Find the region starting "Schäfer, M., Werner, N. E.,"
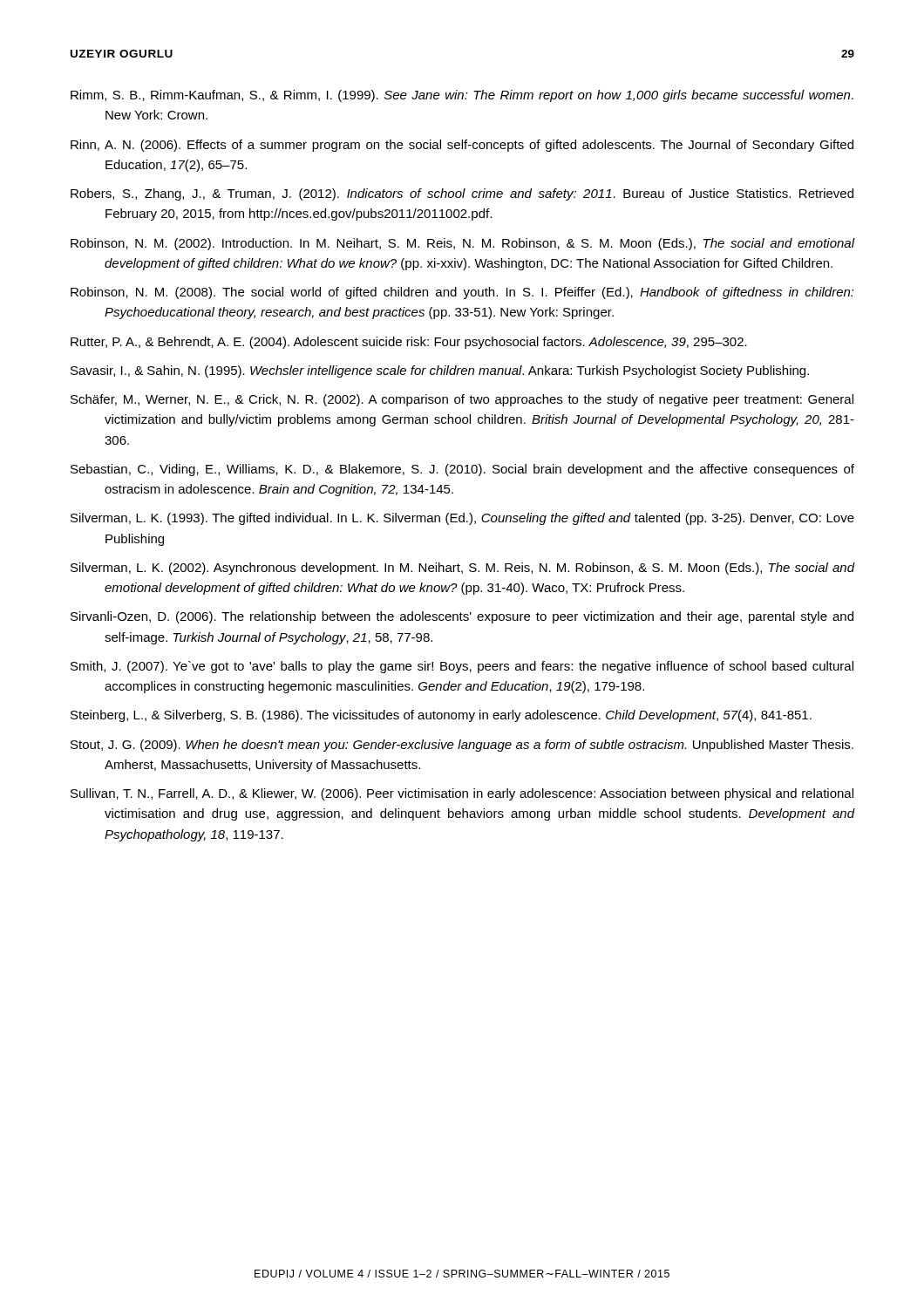This screenshot has height=1308, width=924. click(462, 419)
